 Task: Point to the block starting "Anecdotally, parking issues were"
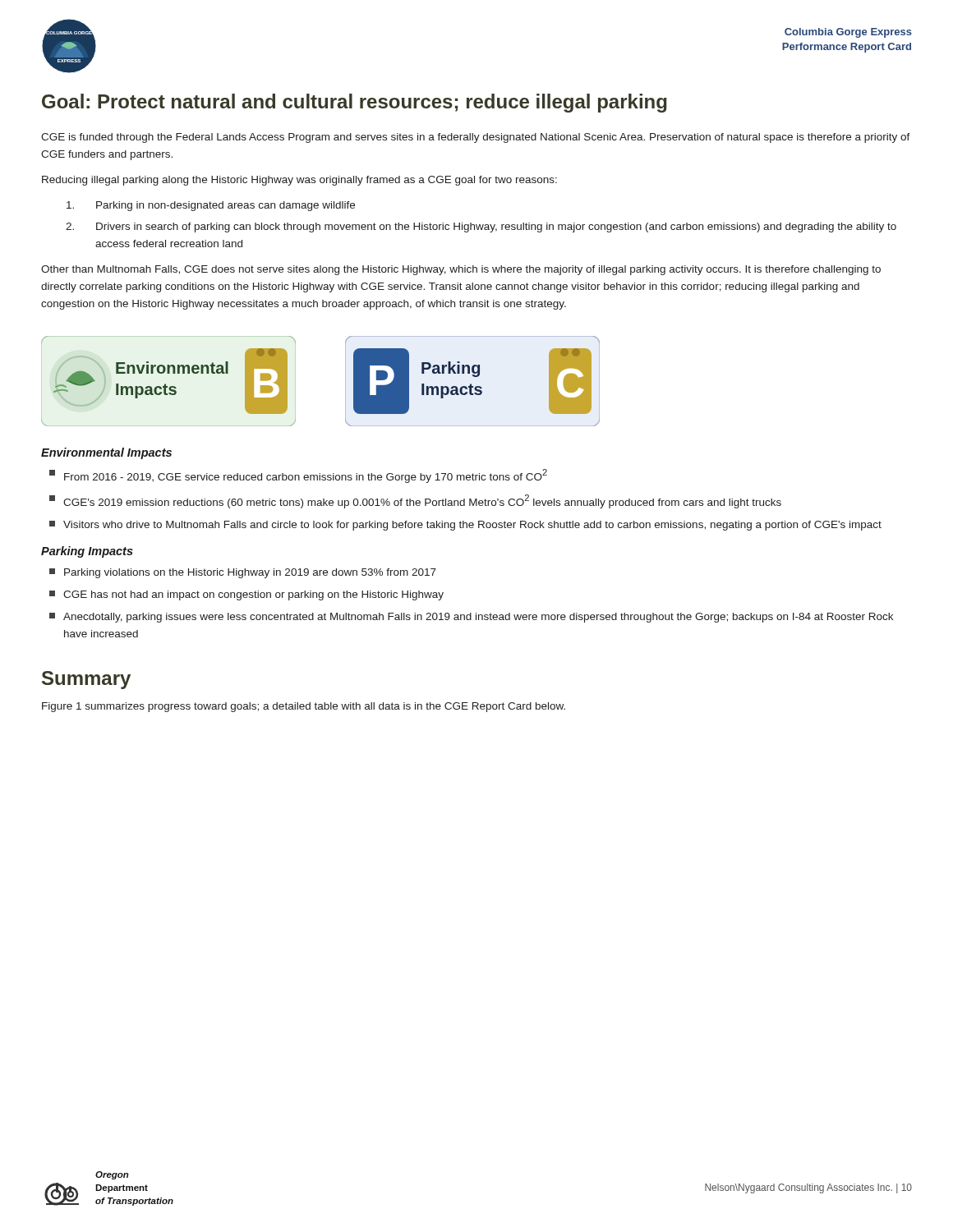[481, 625]
